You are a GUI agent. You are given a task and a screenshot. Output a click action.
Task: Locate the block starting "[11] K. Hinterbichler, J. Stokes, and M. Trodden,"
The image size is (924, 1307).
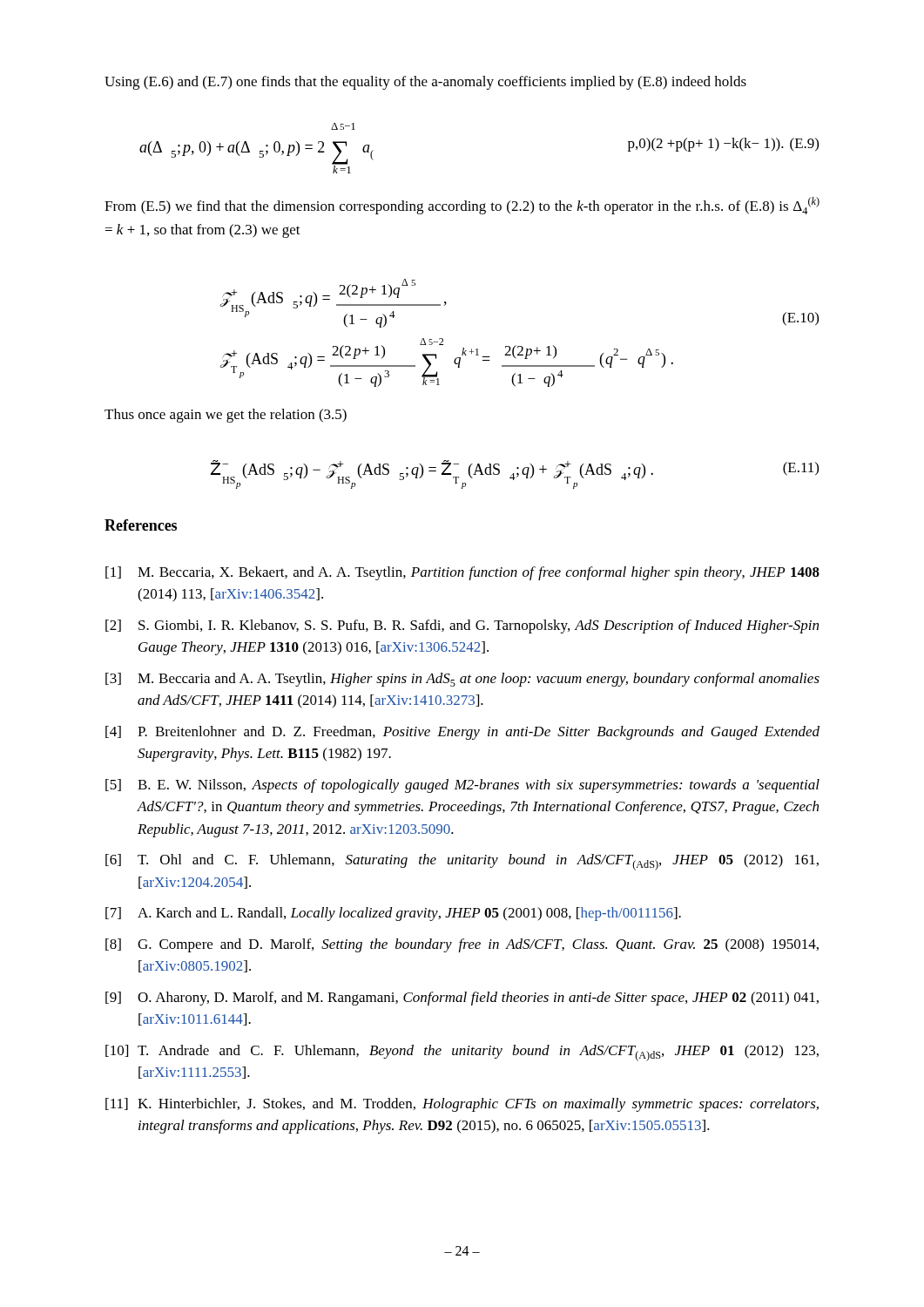[462, 1115]
